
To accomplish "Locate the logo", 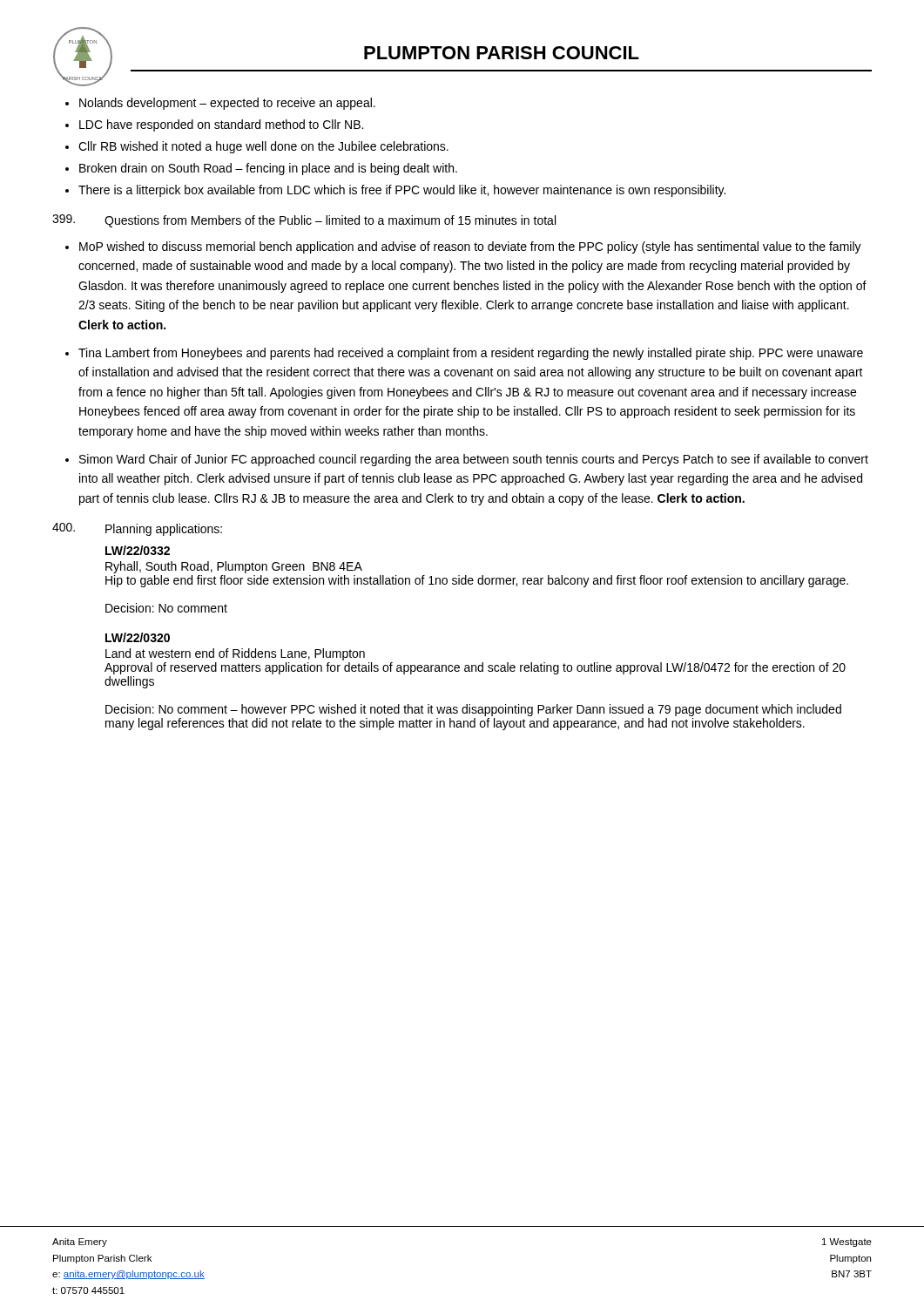I will [83, 57].
